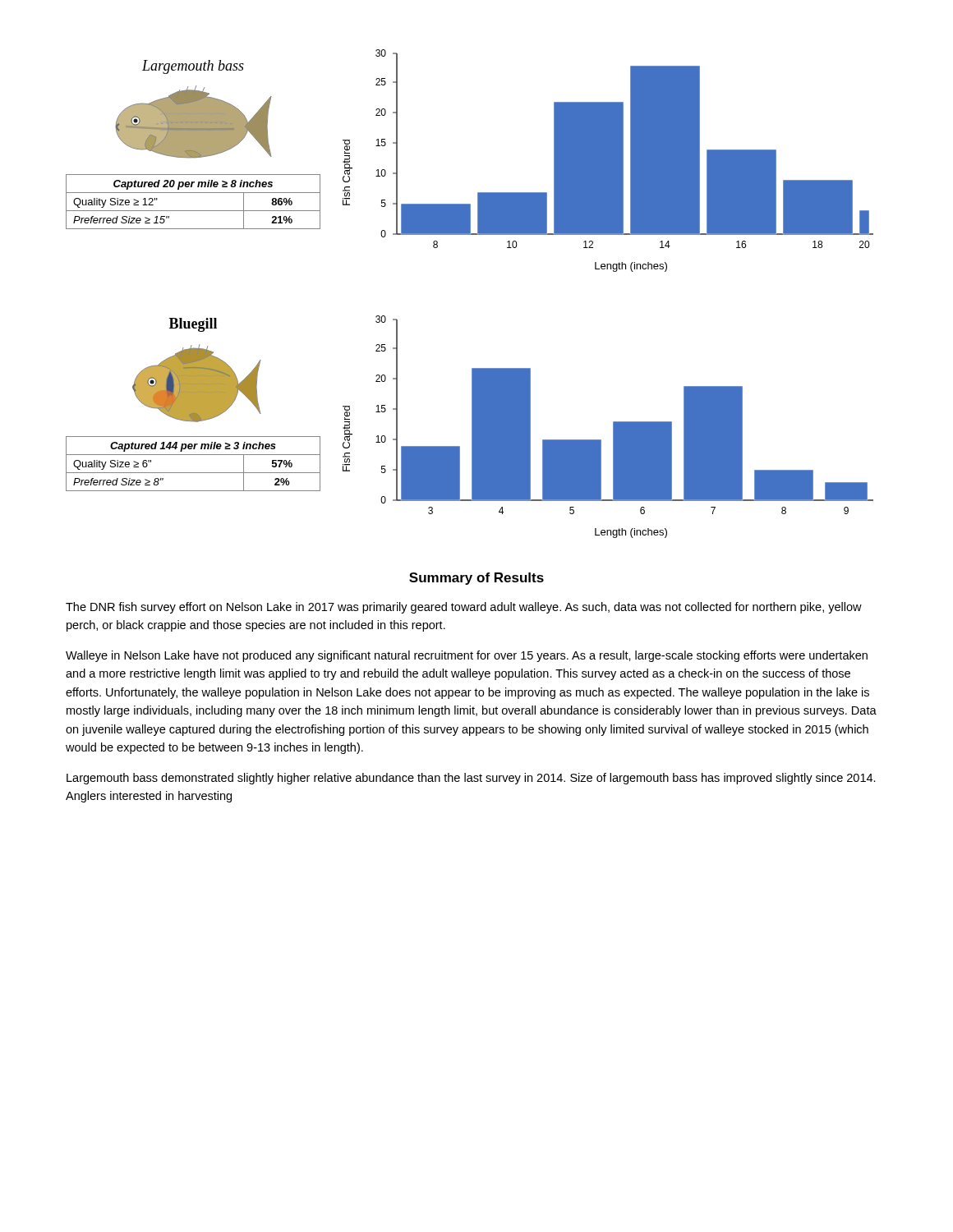
Task: Click the passage that begins "Walleye in Nelson Lake"
Action: click(471, 702)
